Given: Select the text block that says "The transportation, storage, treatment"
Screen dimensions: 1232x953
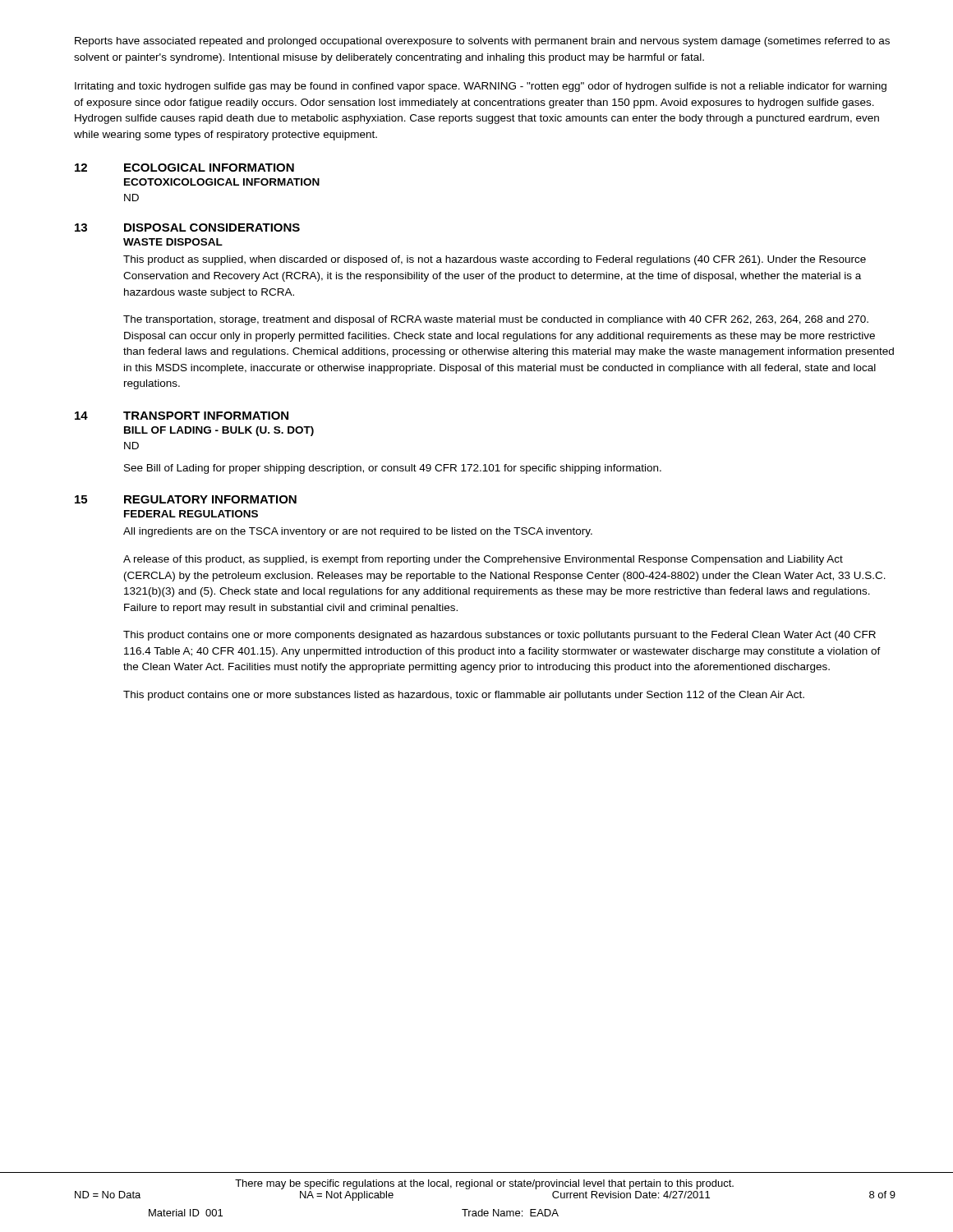Looking at the screenshot, I should 509,351.
